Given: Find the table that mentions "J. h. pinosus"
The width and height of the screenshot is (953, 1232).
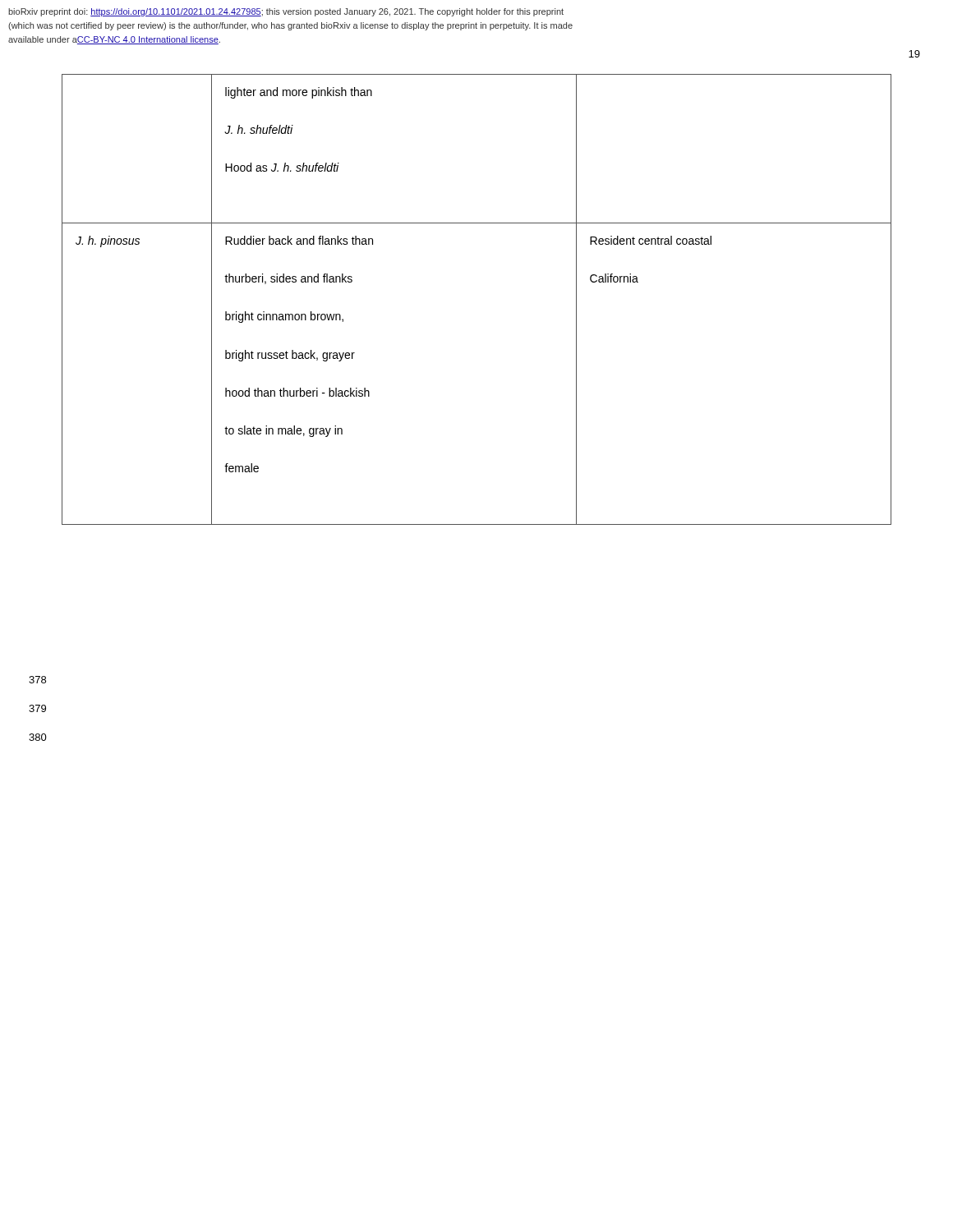Looking at the screenshot, I should click(x=476, y=300).
